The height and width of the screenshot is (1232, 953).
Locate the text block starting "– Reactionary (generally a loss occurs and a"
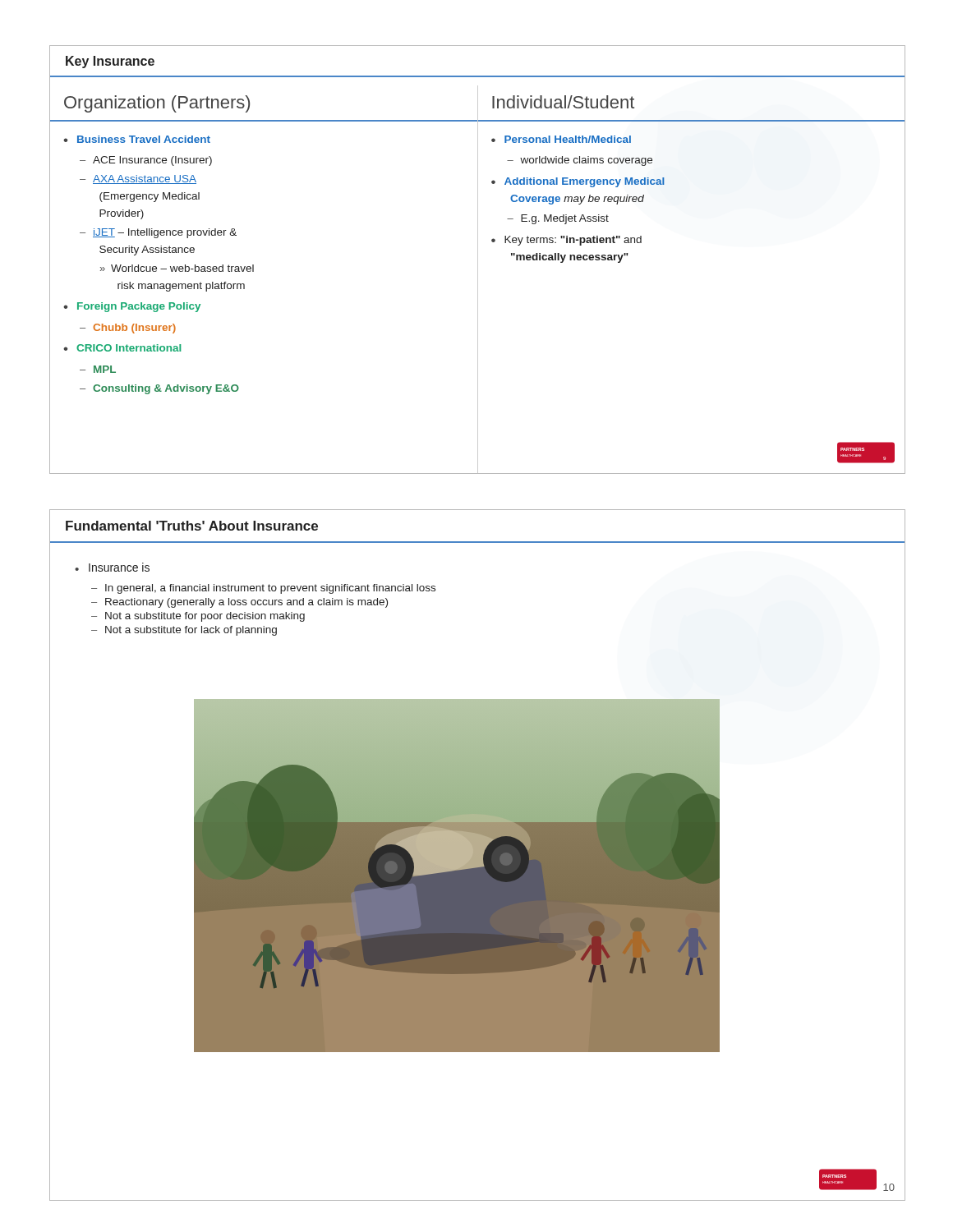240,601
